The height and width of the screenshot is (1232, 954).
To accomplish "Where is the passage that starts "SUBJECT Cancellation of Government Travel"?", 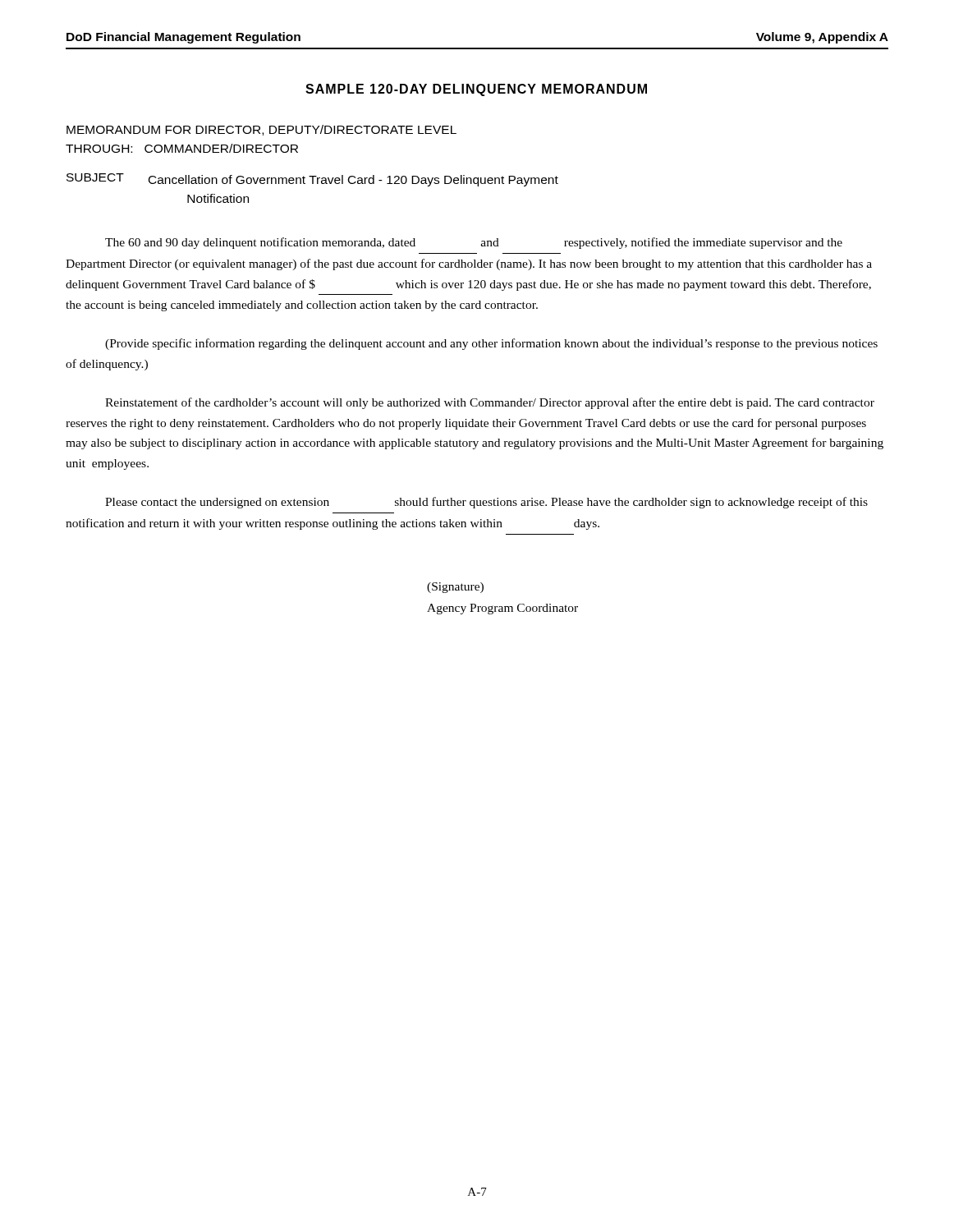I will pyautogui.click(x=477, y=189).
